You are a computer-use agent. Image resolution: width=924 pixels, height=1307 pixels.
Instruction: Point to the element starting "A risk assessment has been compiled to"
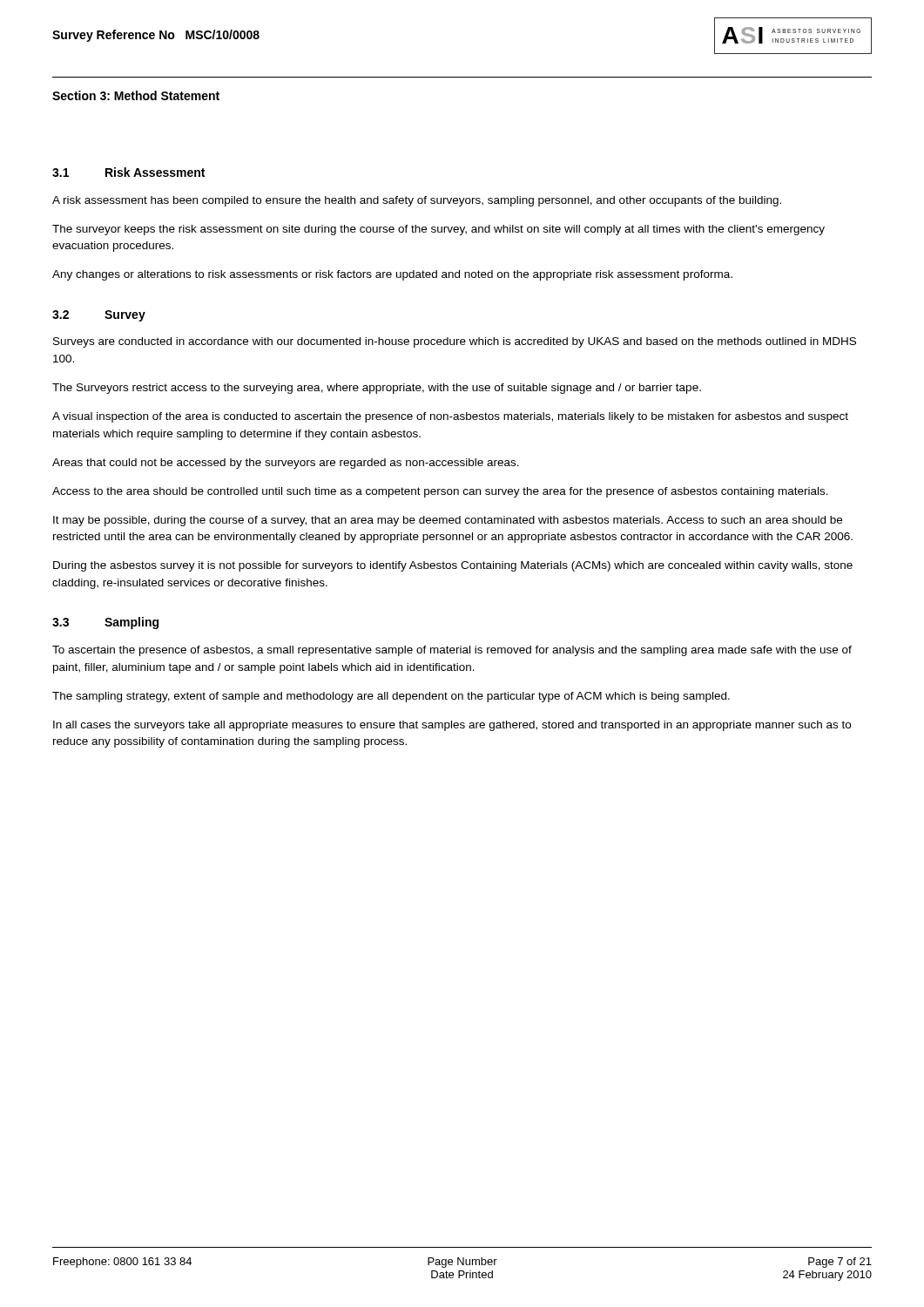pyautogui.click(x=417, y=200)
